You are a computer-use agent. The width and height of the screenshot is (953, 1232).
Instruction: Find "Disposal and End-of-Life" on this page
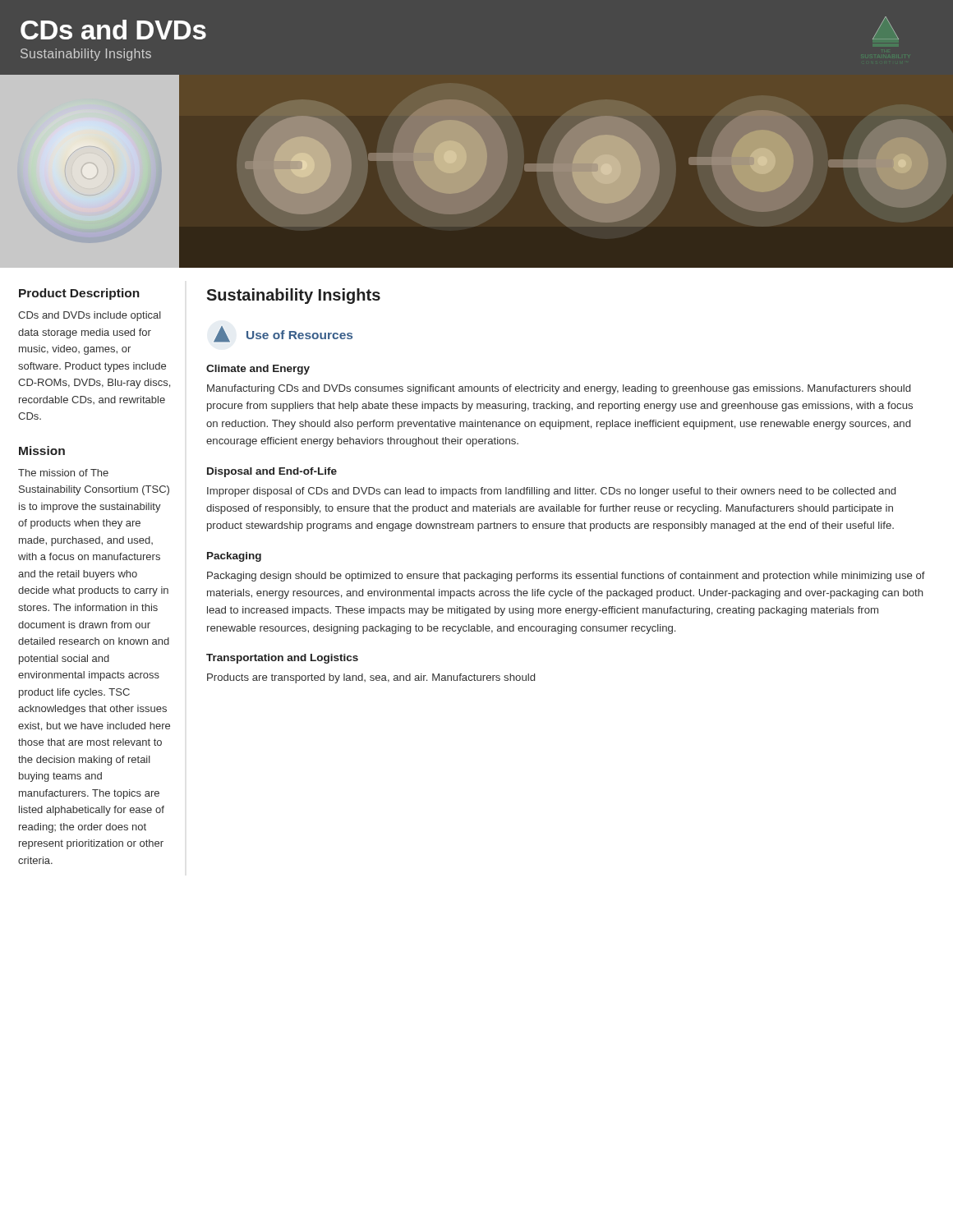pyautogui.click(x=272, y=471)
